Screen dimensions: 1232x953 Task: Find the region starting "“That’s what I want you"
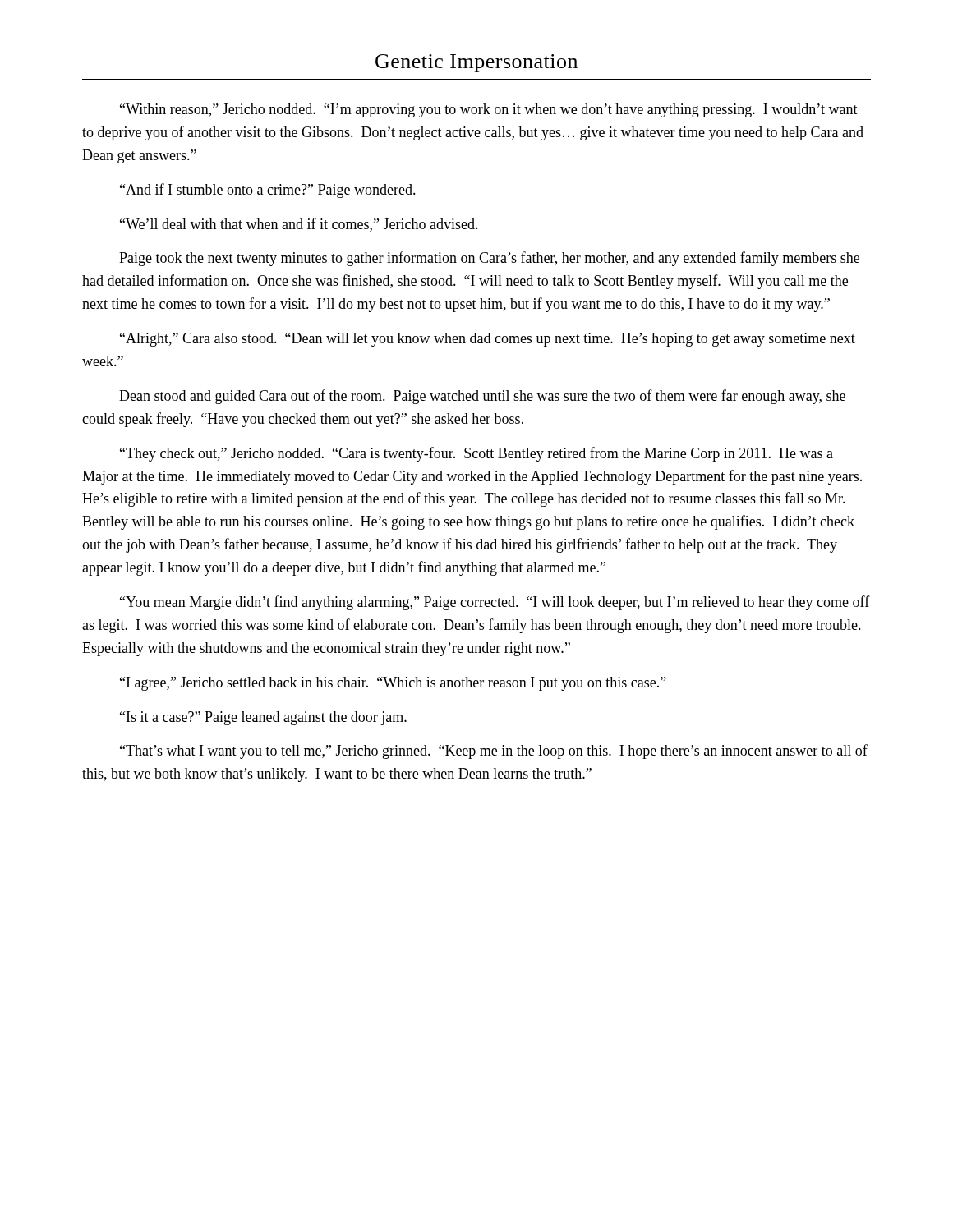tap(475, 763)
